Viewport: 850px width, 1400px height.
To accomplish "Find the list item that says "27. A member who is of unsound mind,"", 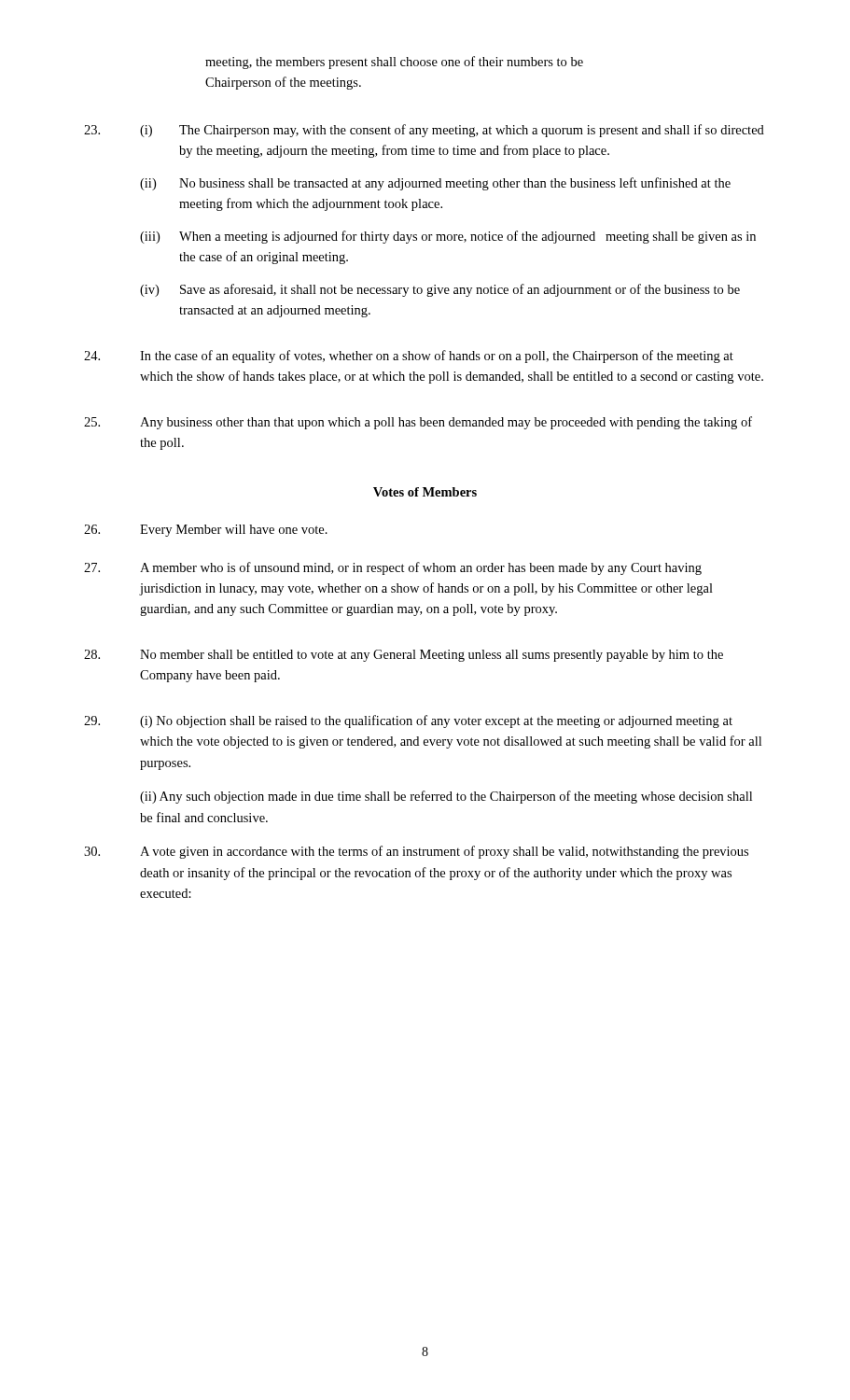I will tap(425, 588).
